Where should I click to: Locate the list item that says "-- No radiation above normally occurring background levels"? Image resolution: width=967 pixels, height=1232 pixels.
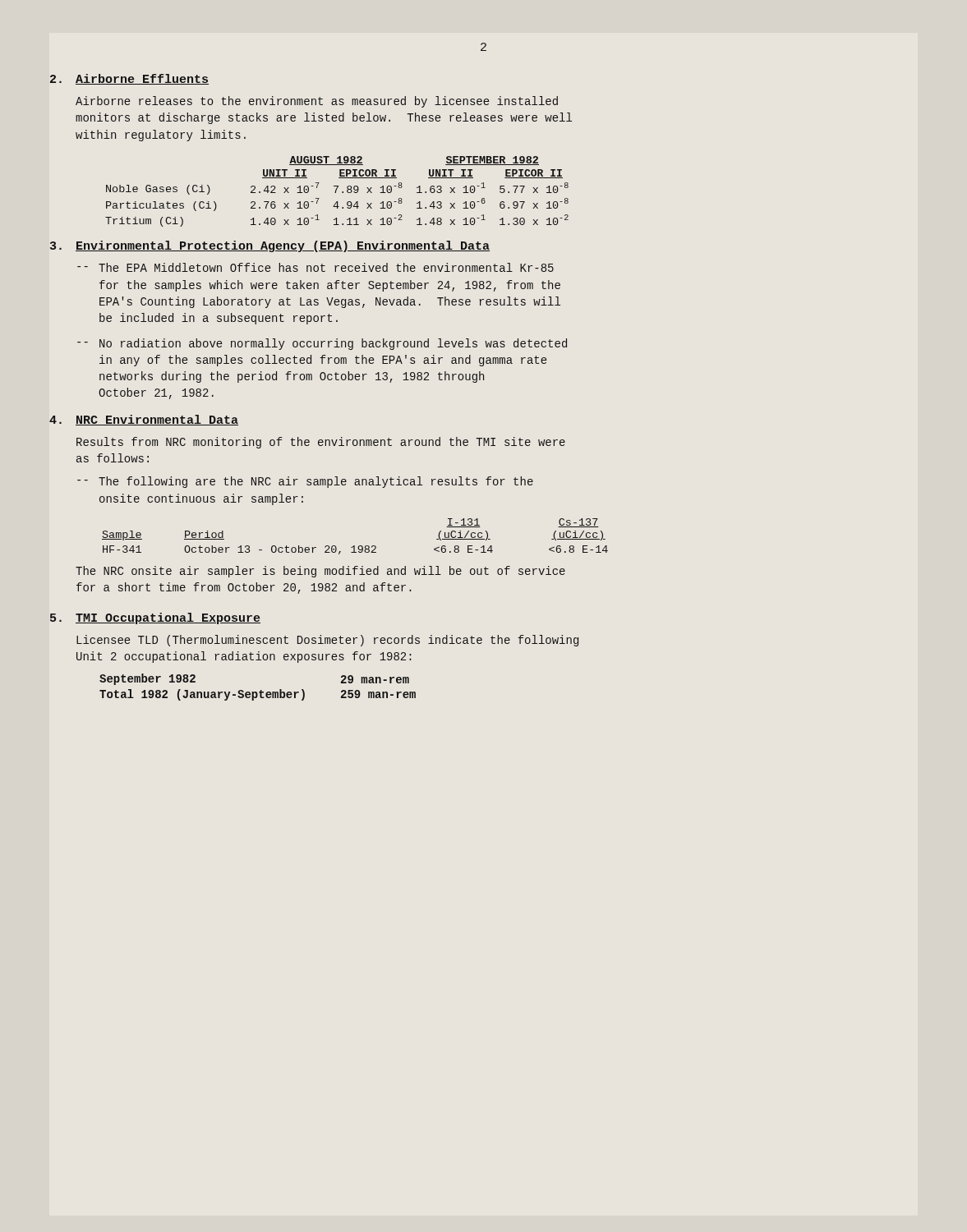click(x=322, y=369)
